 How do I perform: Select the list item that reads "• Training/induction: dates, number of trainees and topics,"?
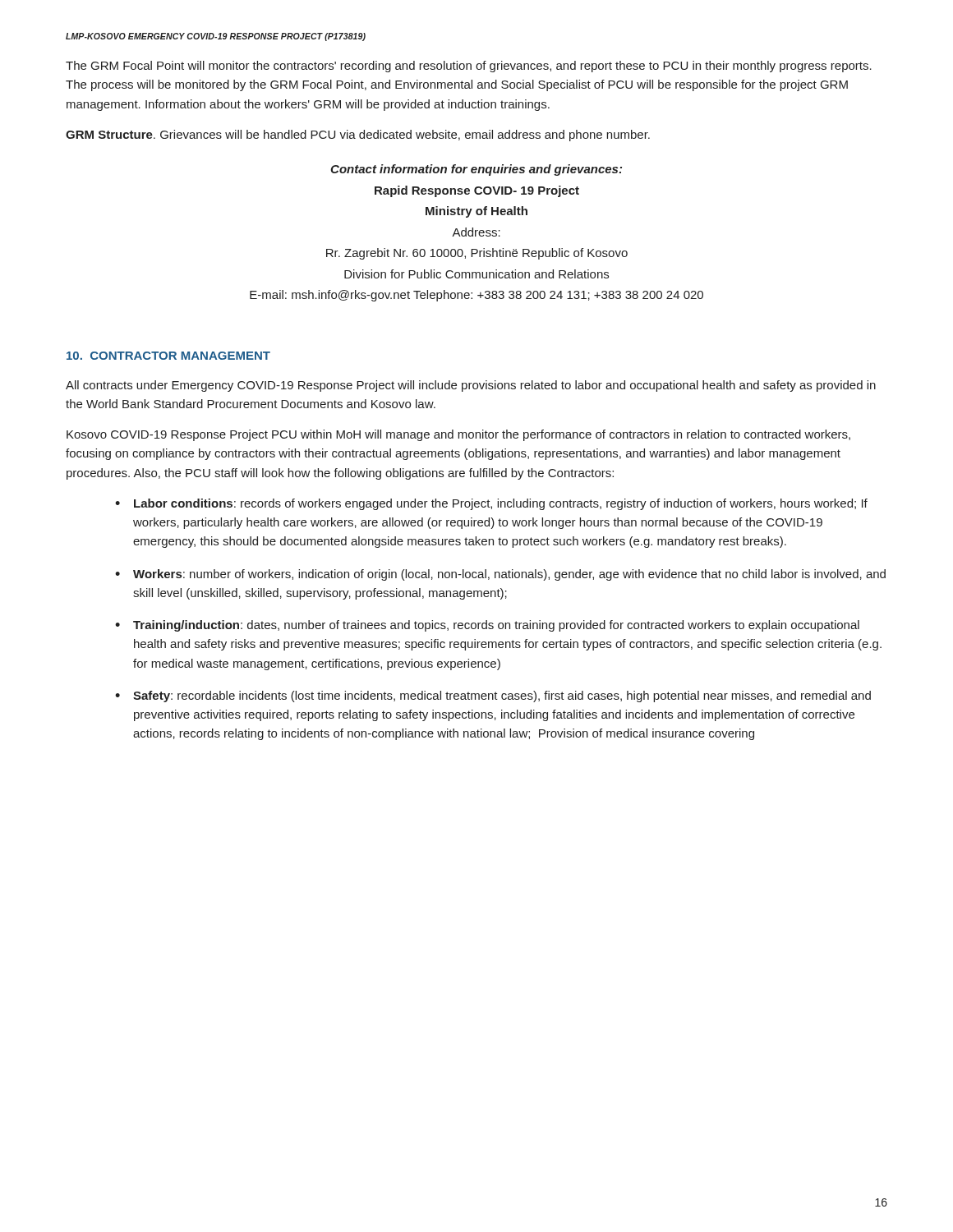[501, 644]
